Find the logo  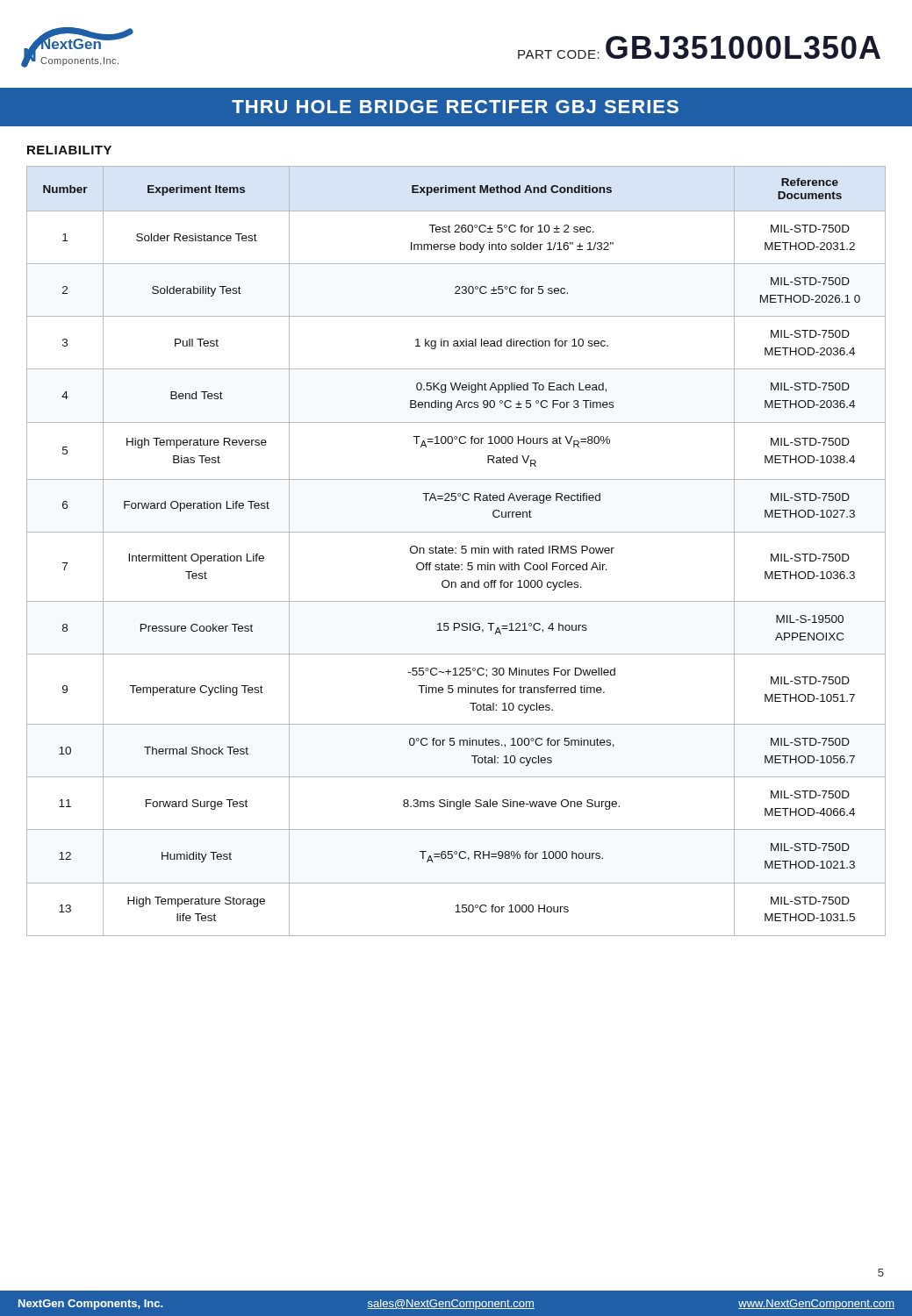point(86,48)
